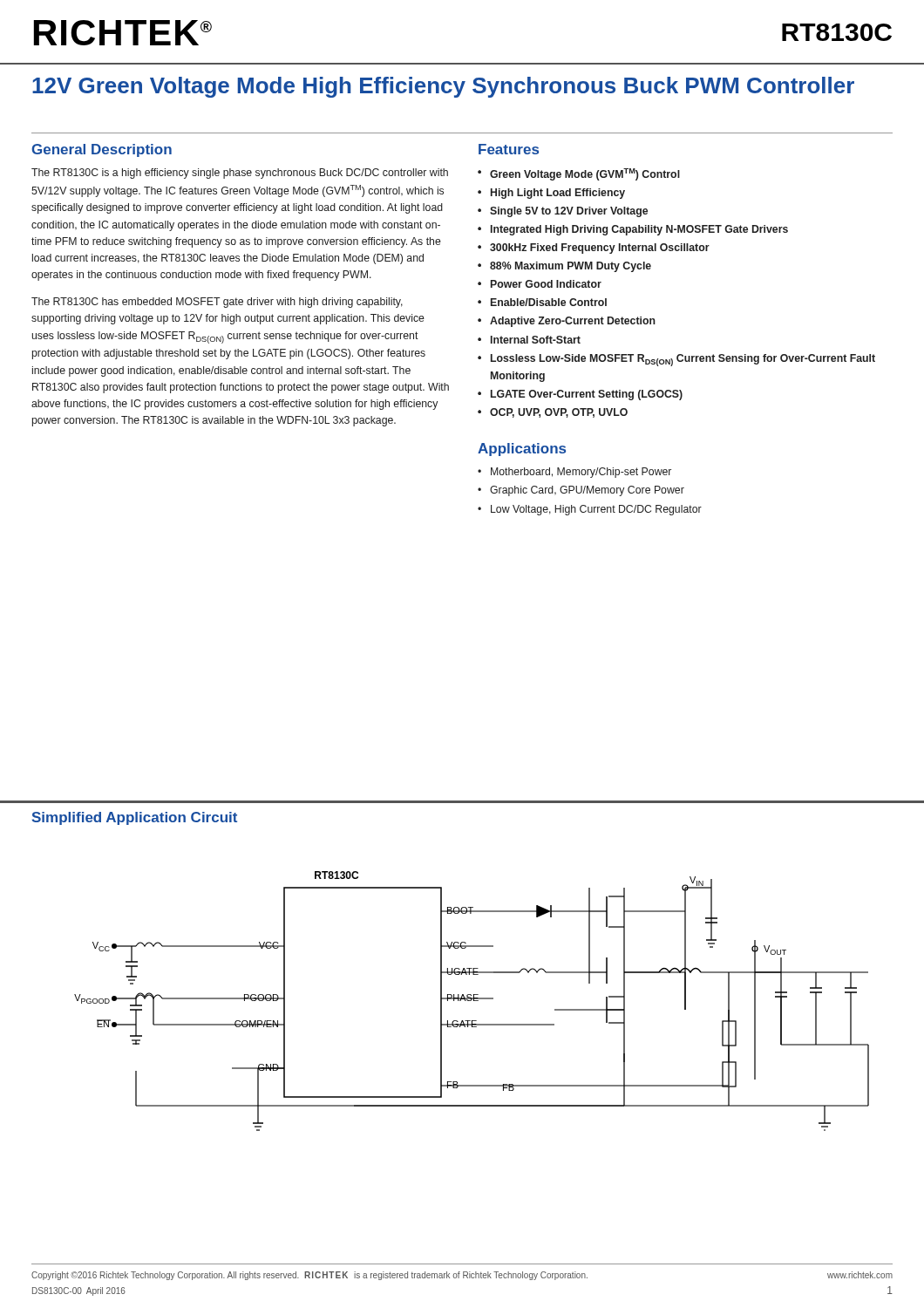Viewport: 924px width, 1308px height.
Task: Locate the section header with the text "Simplified Application Circuit"
Action: point(134,818)
